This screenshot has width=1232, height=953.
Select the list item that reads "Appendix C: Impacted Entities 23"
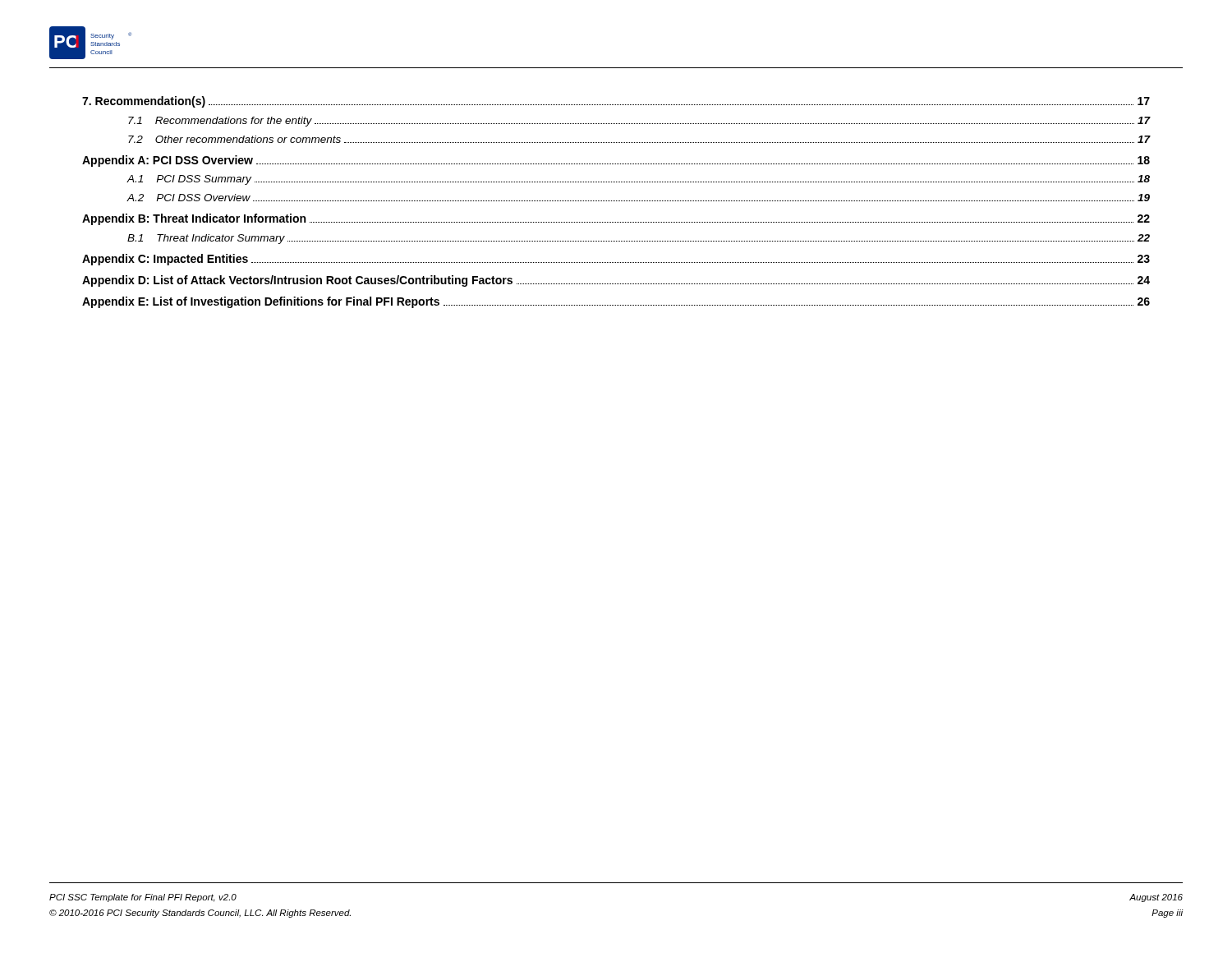[x=616, y=260]
